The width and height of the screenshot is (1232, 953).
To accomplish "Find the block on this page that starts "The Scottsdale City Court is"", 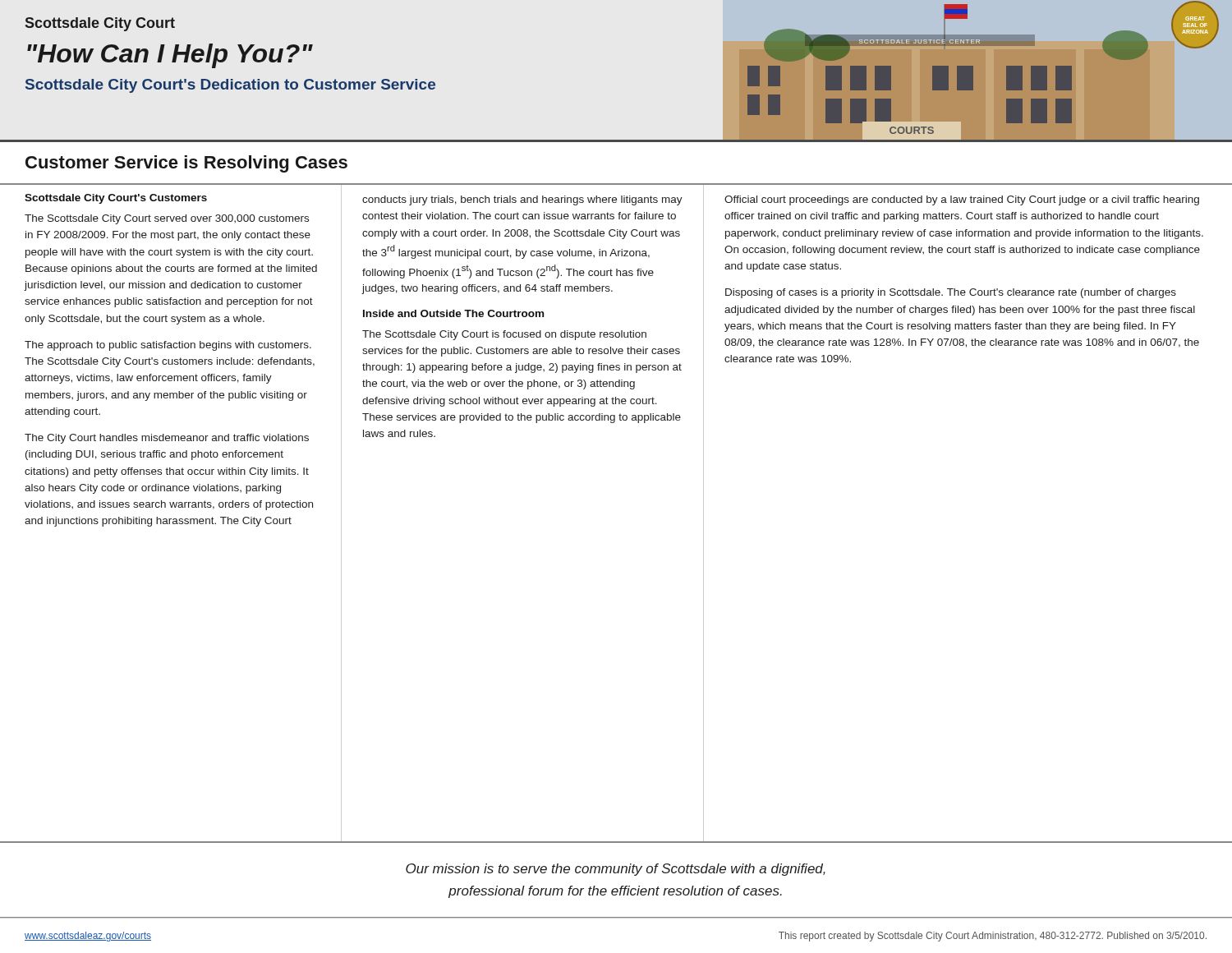I will pos(522,383).
